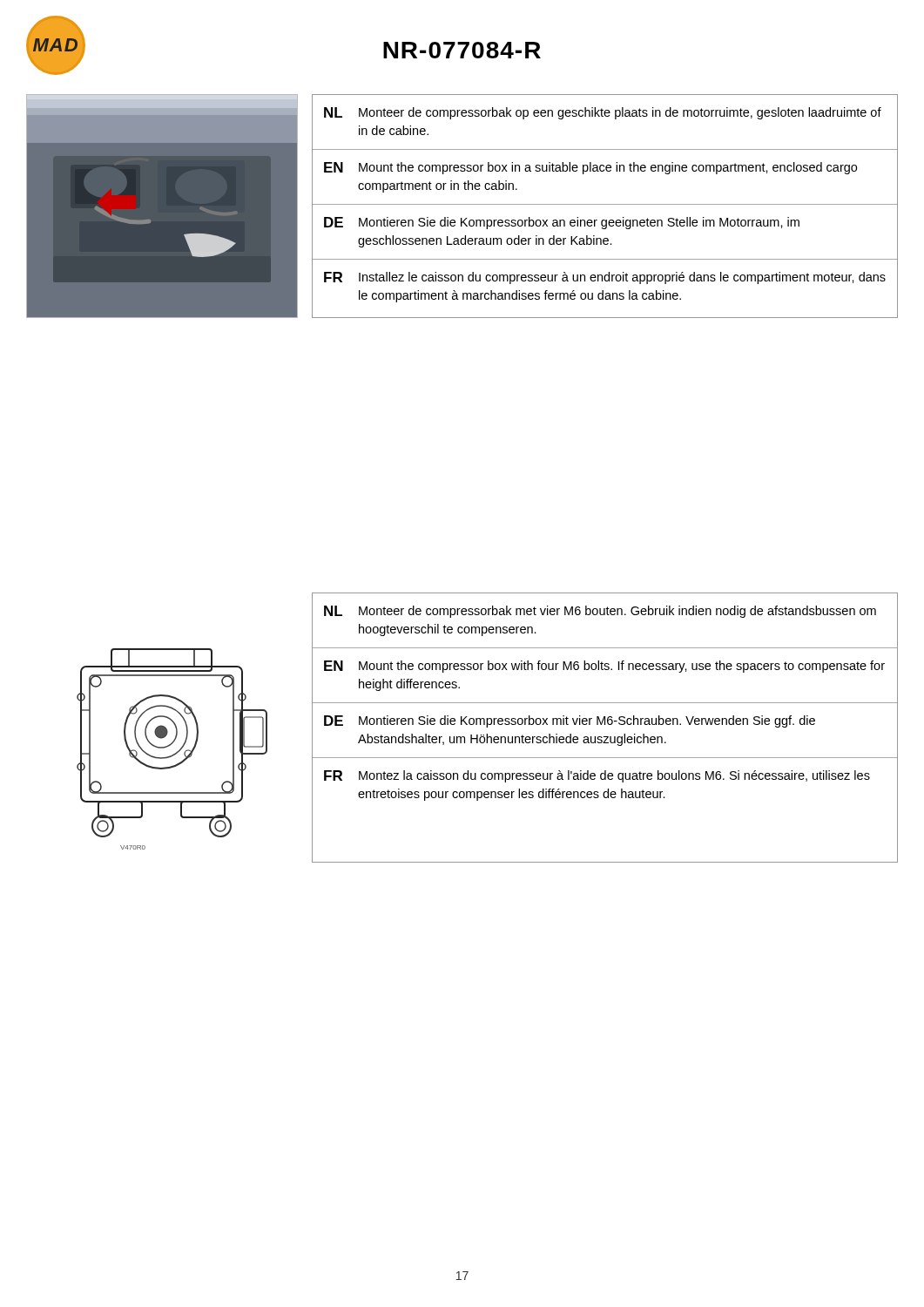This screenshot has height=1307, width=924.
Task: Click on the list item containing "DE Montieren Sie die Kompressorbox mit vier"
Action: [x=600, y=730]
